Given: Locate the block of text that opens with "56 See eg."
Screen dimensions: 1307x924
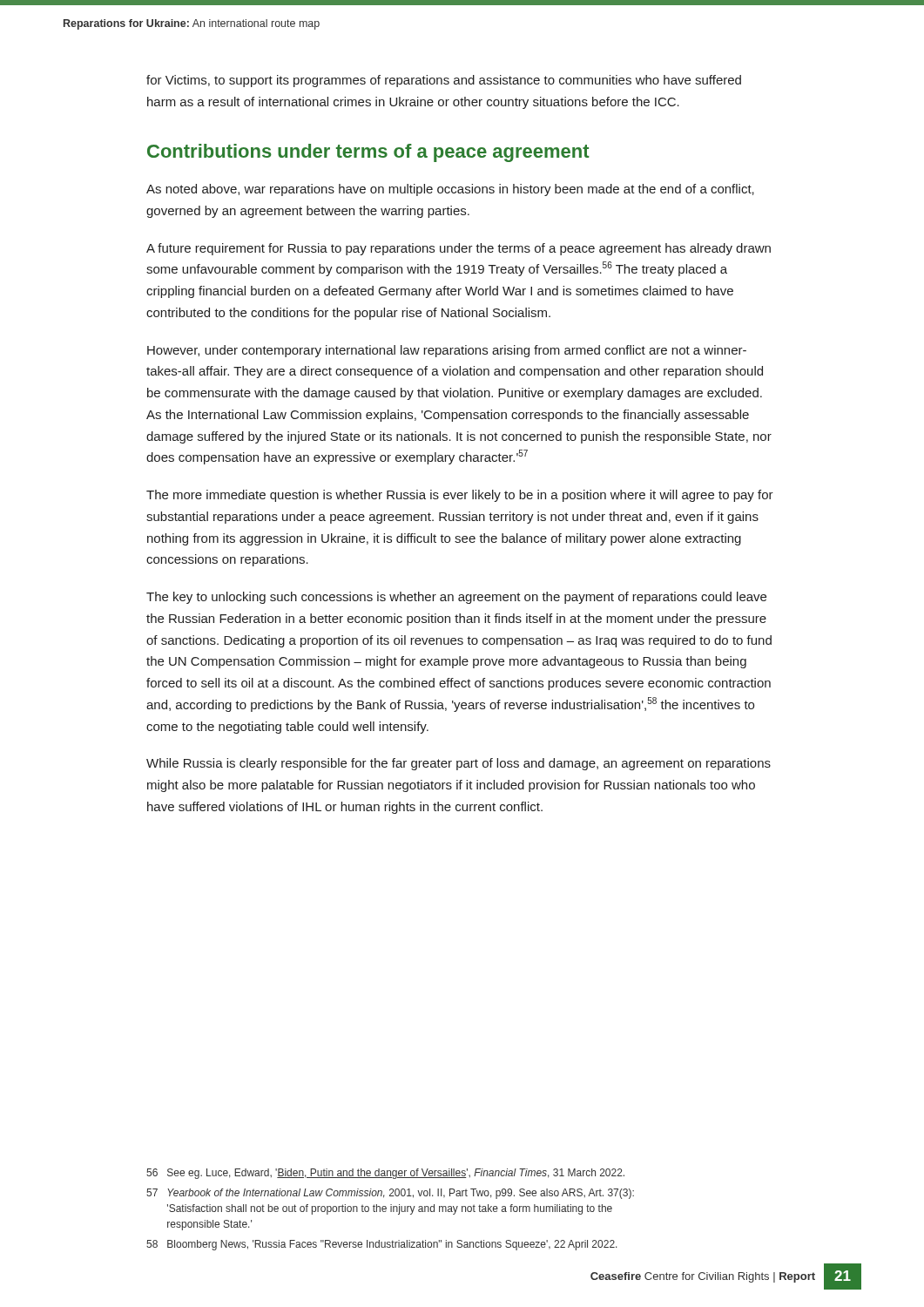Looking at the screenshot, I should (386, 1173).
